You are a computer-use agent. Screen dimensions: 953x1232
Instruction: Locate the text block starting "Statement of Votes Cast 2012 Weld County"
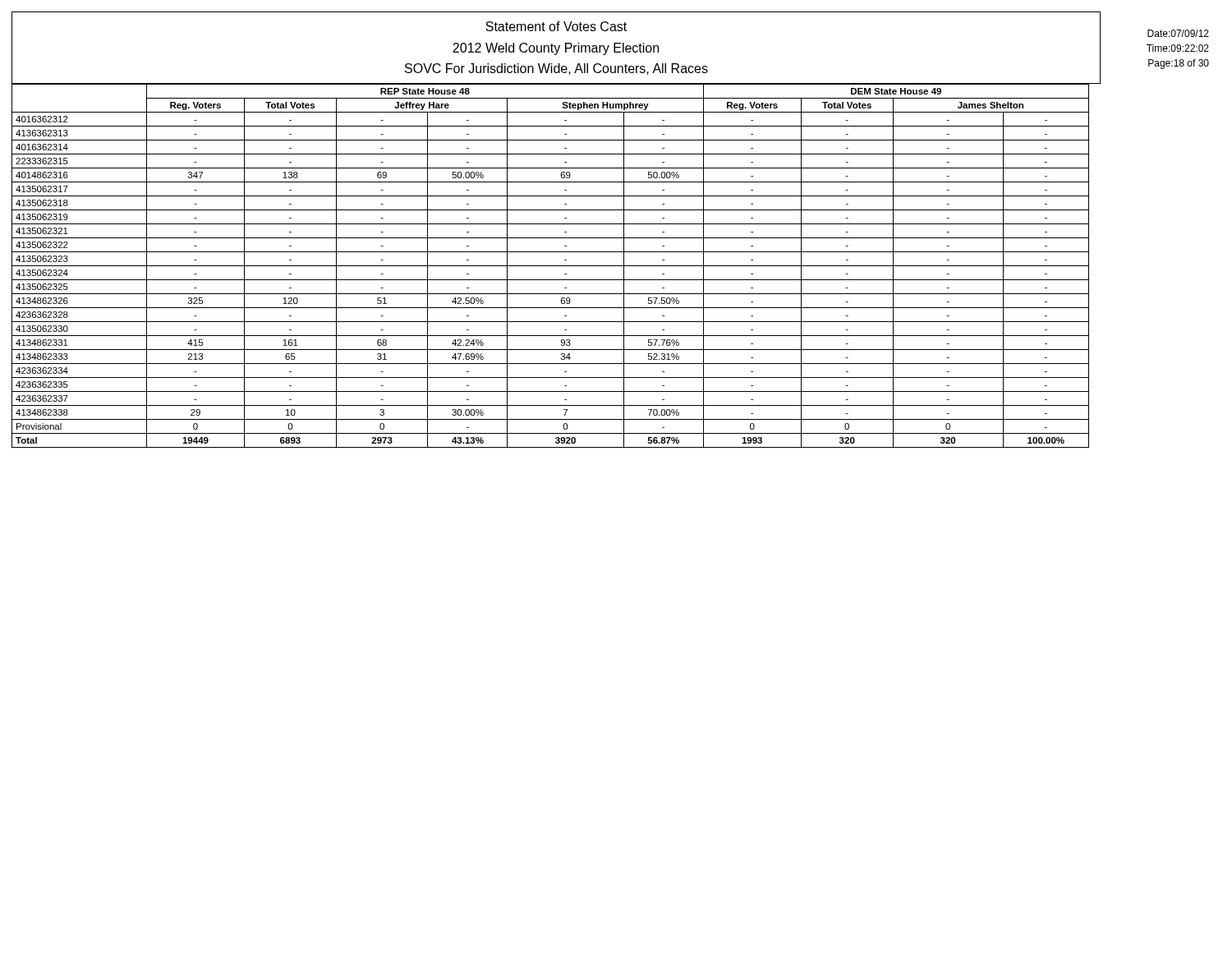pos(556,48)
